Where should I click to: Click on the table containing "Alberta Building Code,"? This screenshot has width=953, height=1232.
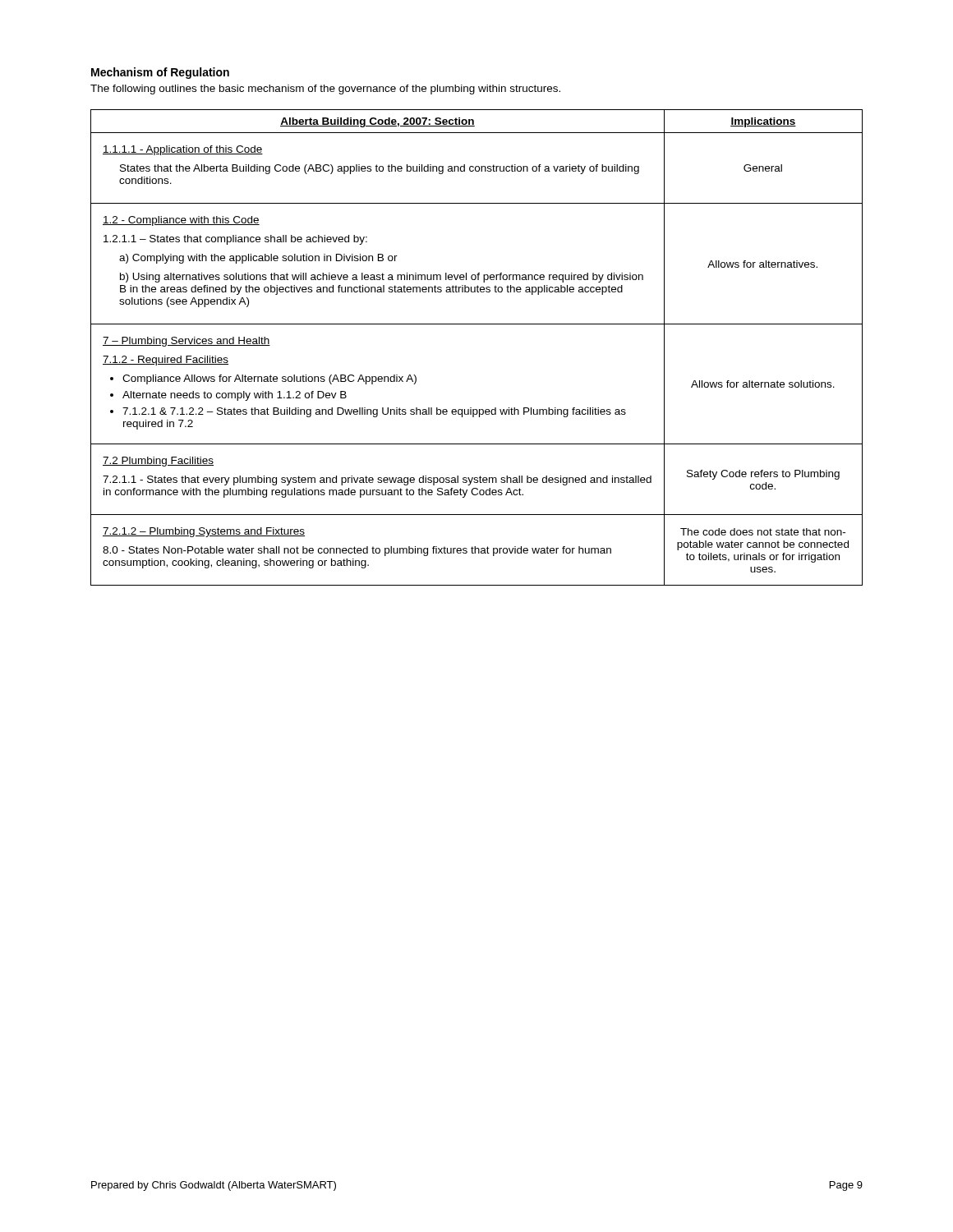[476, 347]
